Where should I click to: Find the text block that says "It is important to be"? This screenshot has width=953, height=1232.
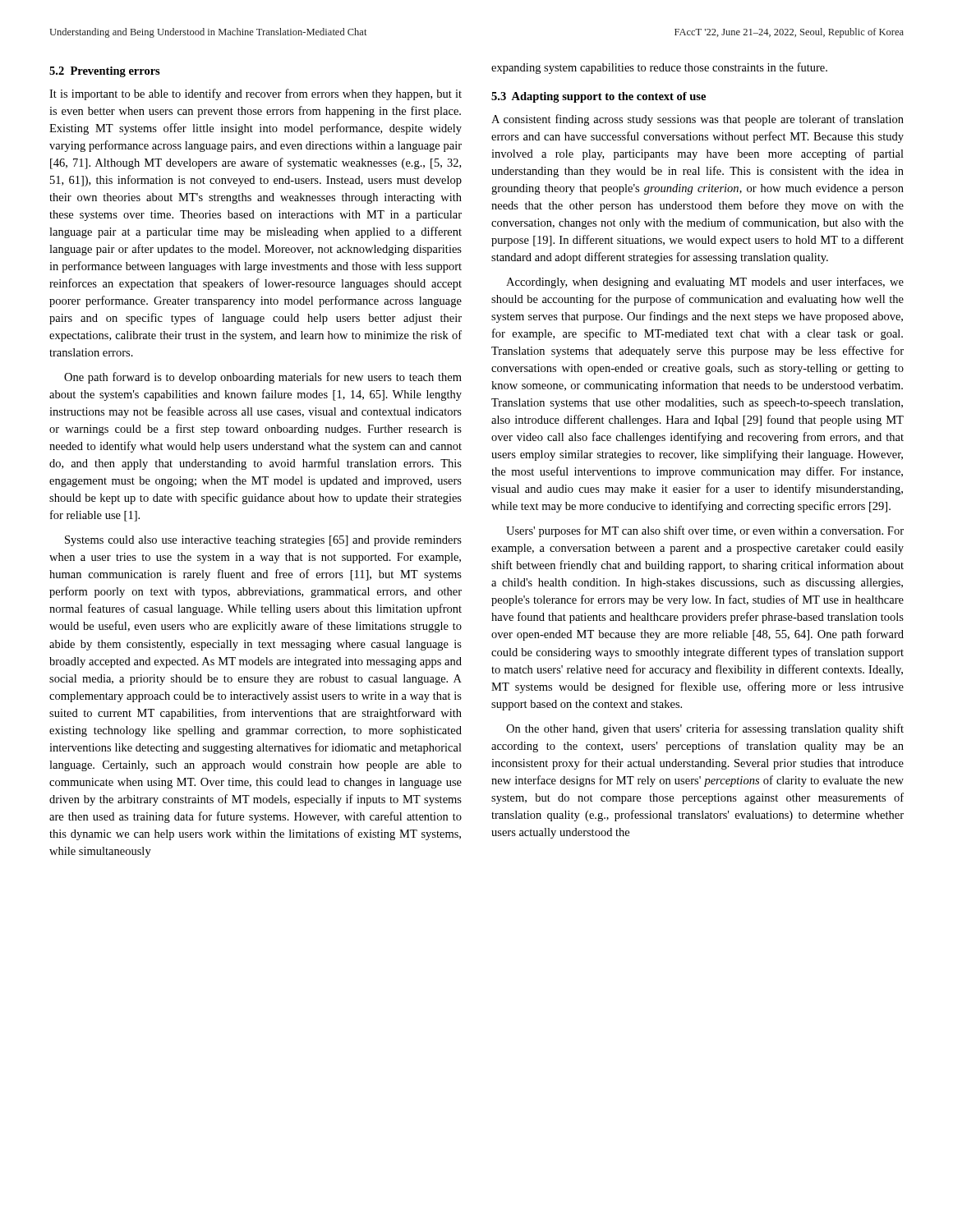pyautogui.click(x=255, y=473)
